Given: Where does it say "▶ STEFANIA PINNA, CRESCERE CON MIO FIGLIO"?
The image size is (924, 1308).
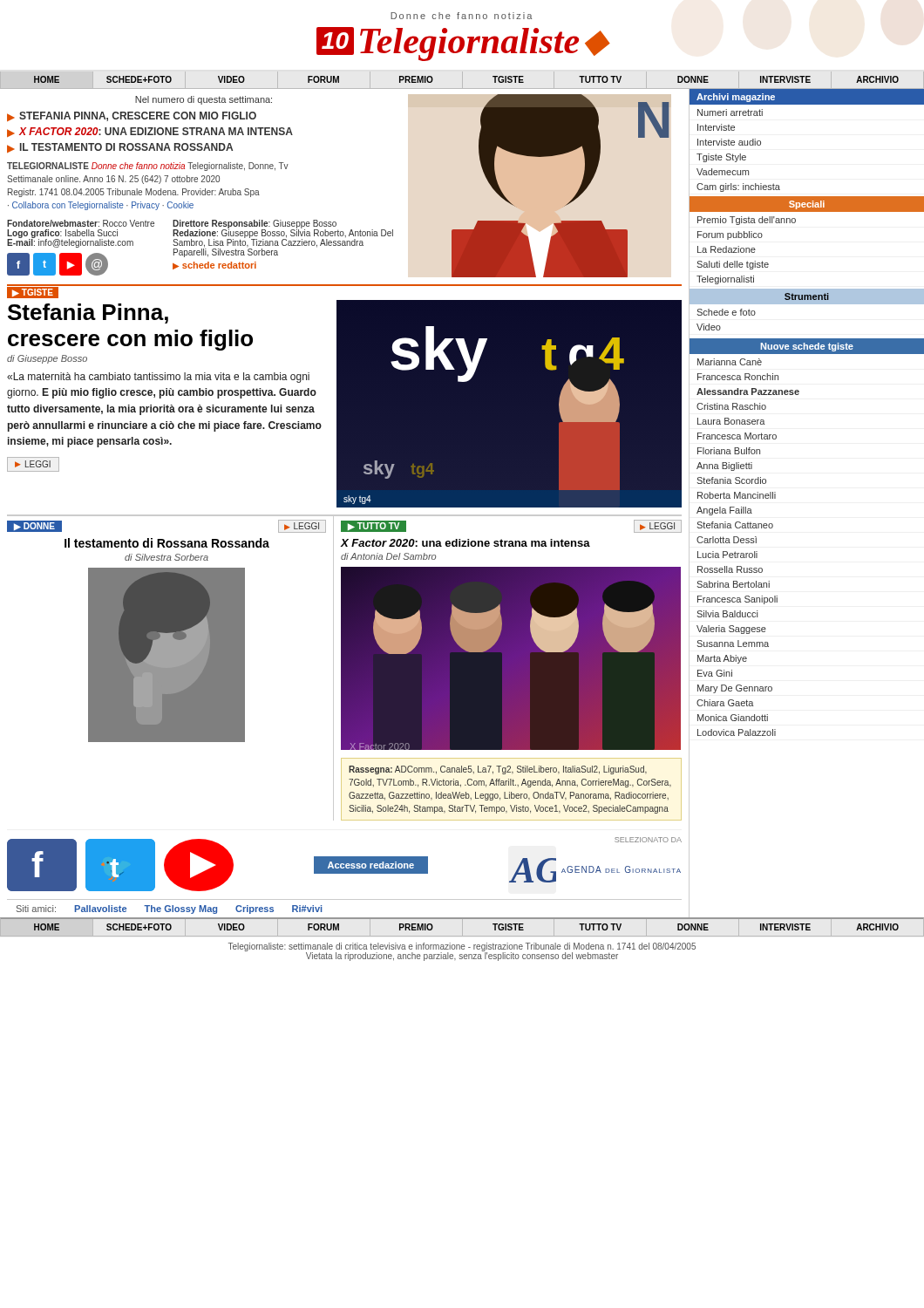Looking at the screenshot, I should coord(132,116).
